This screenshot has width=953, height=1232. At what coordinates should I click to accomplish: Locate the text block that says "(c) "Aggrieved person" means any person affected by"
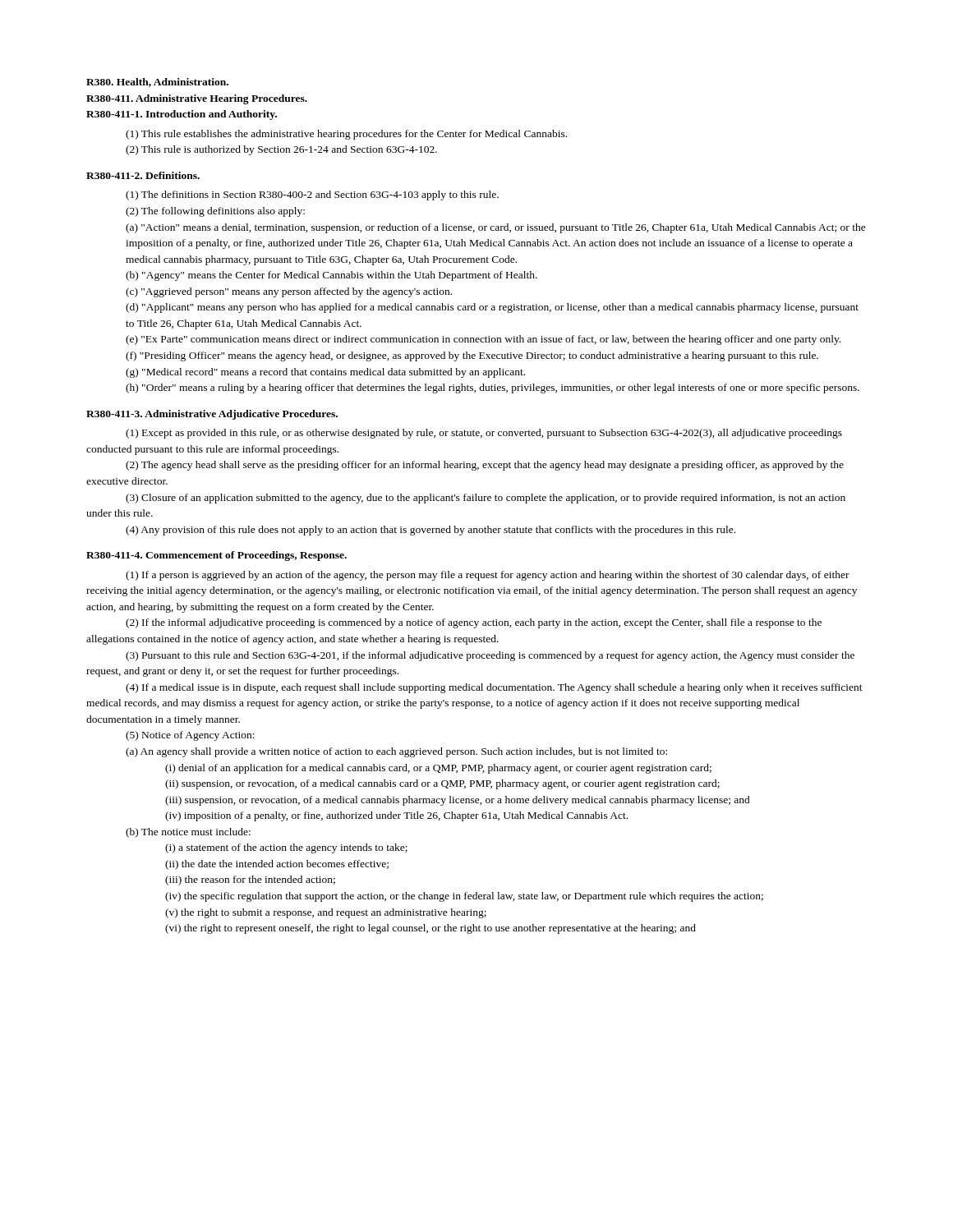click(x=289, y=291)
